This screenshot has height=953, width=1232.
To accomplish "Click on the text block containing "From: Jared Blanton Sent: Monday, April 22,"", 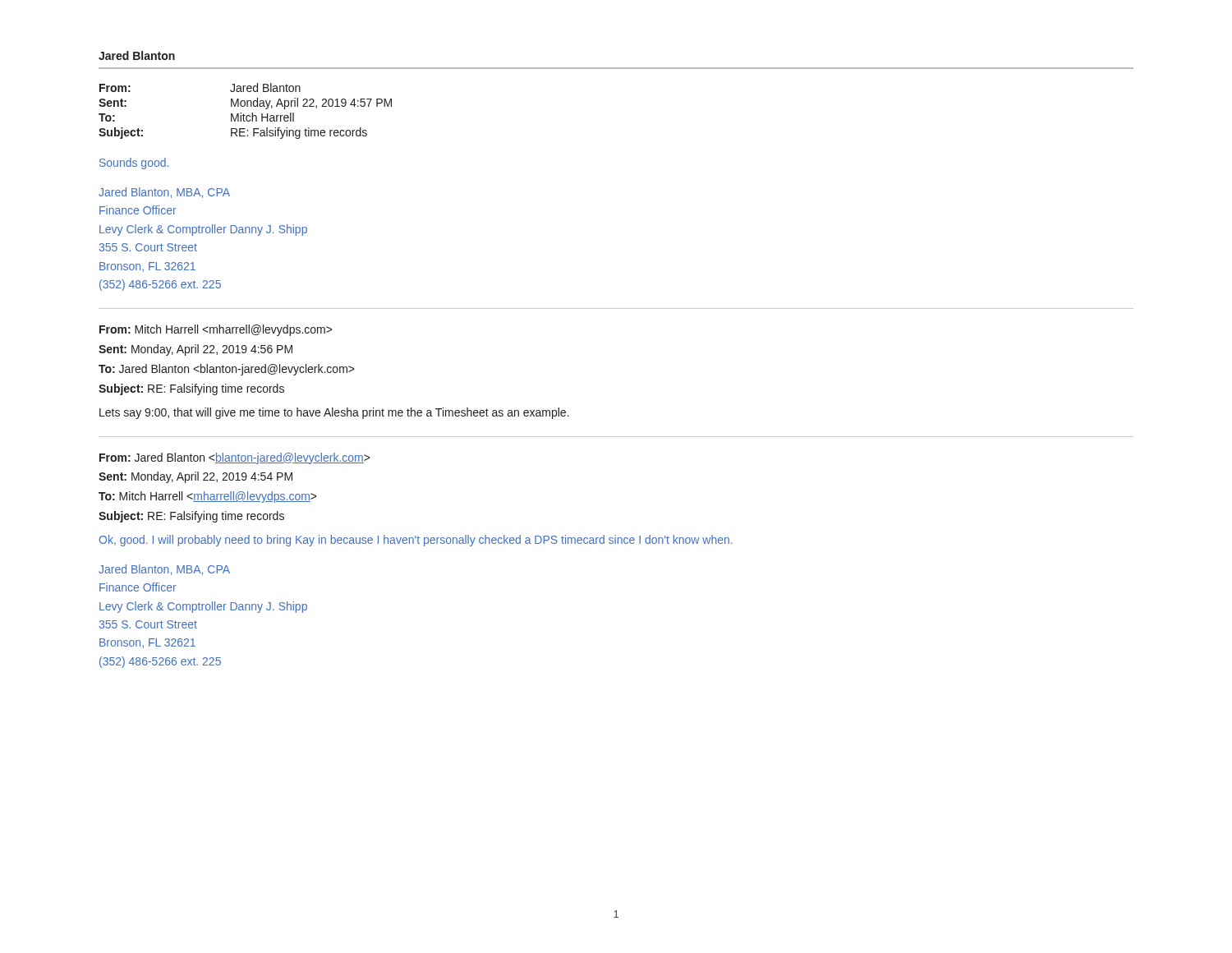I will [x=234, y=487].
